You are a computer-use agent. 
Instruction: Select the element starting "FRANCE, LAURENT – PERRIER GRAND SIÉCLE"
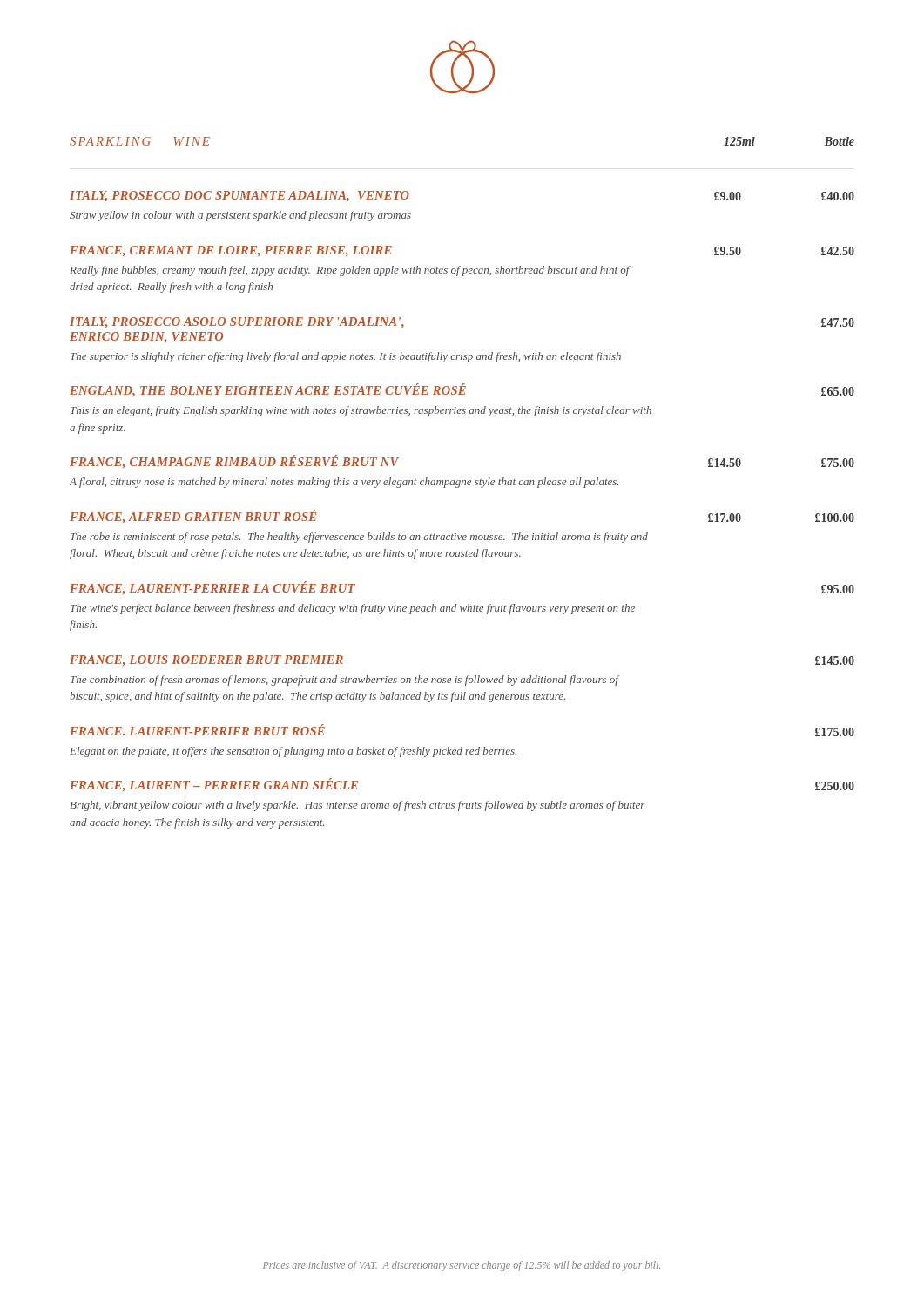tap(462, 804)
